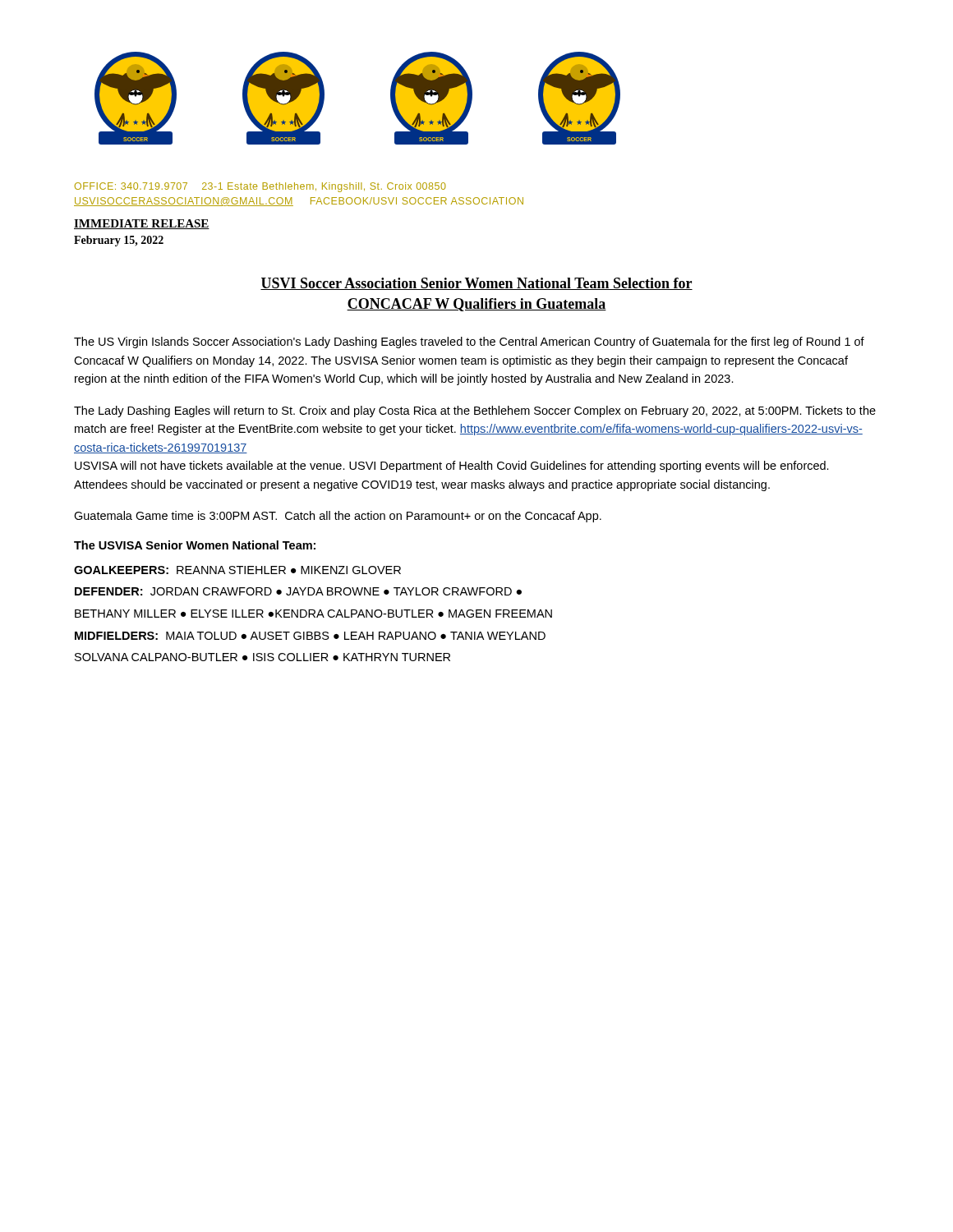Click on the block starting "MIDFIELDERS: MAIA TOLUD ● AUSET GIBBS ● LEAH"
953x1232 pixels.
pyautogui.click(x=310, y=635)
